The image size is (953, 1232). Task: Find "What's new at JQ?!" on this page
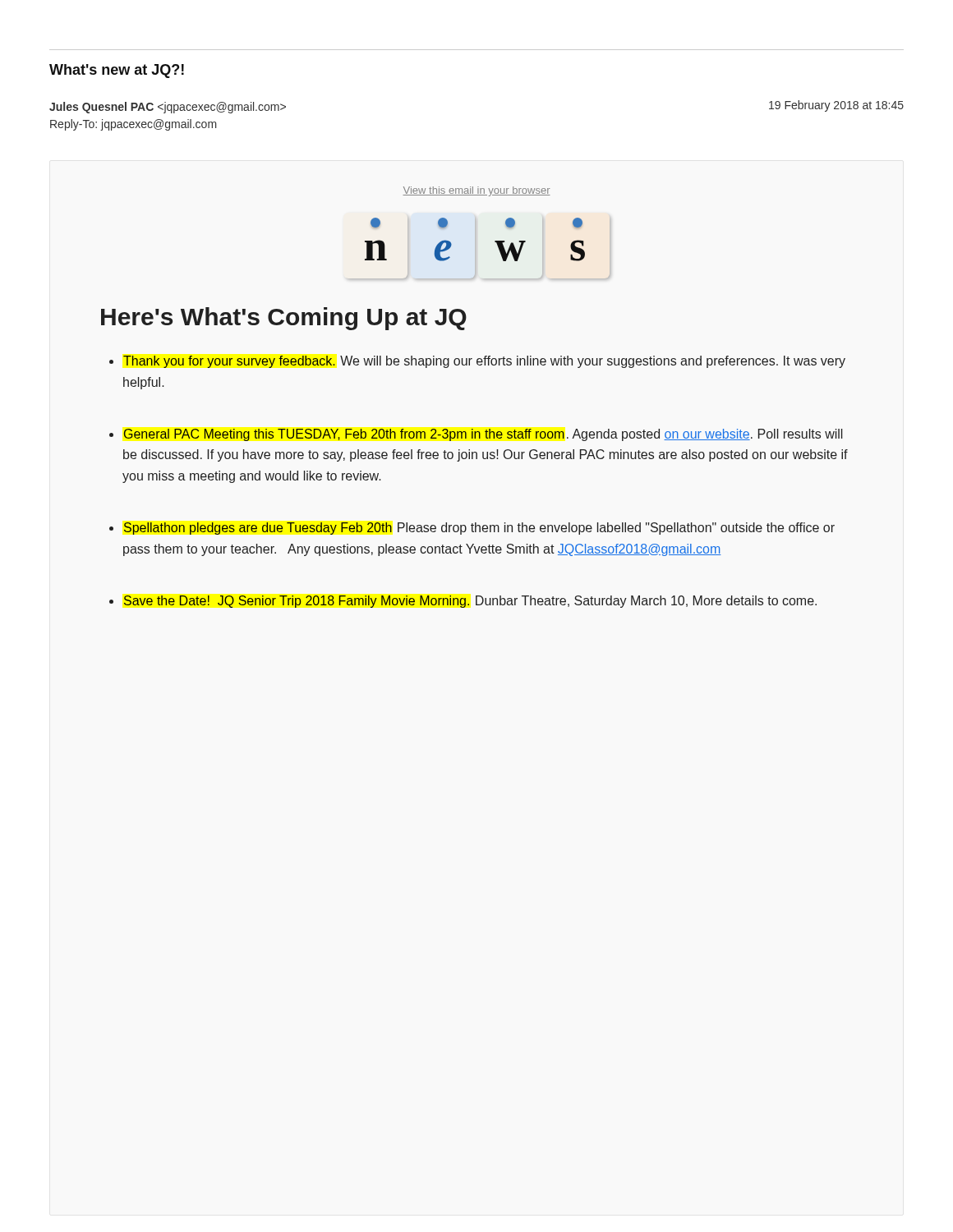point(117,71)
